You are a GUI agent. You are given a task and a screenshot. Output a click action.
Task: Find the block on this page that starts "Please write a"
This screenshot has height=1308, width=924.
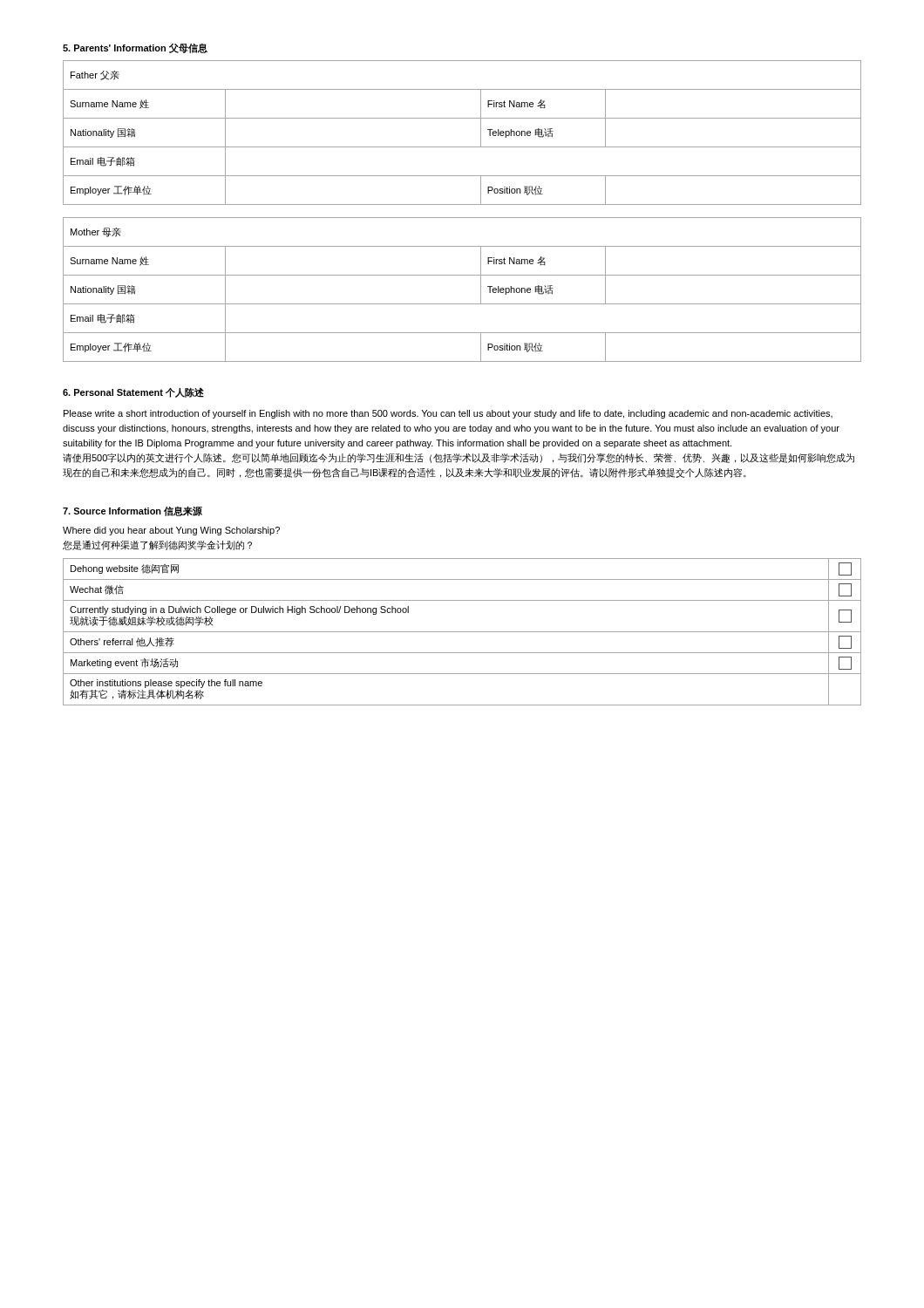pyautogui.click(x=459, y=443)
